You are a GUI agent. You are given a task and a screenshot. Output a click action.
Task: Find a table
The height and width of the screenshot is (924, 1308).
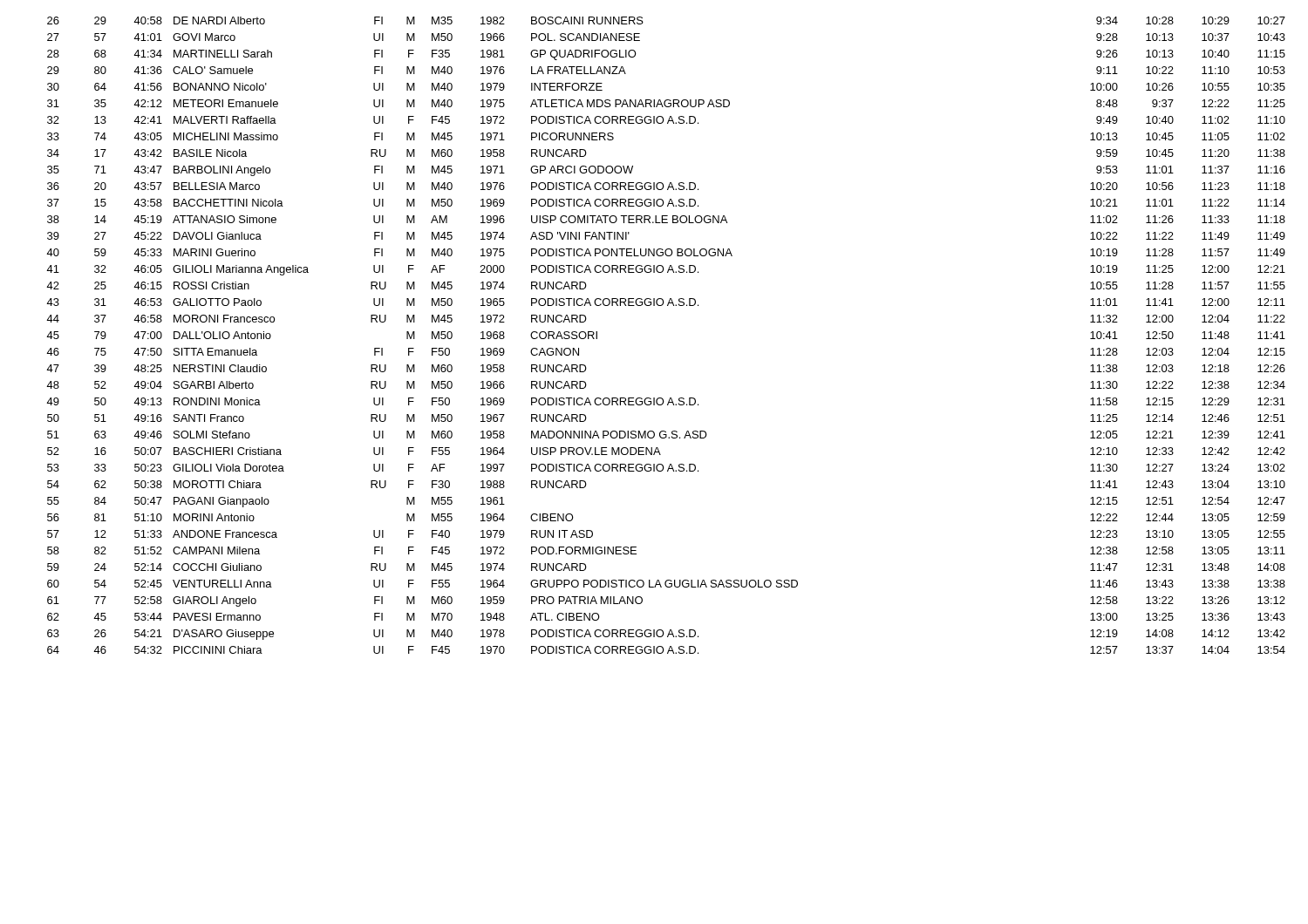point(654,335)
